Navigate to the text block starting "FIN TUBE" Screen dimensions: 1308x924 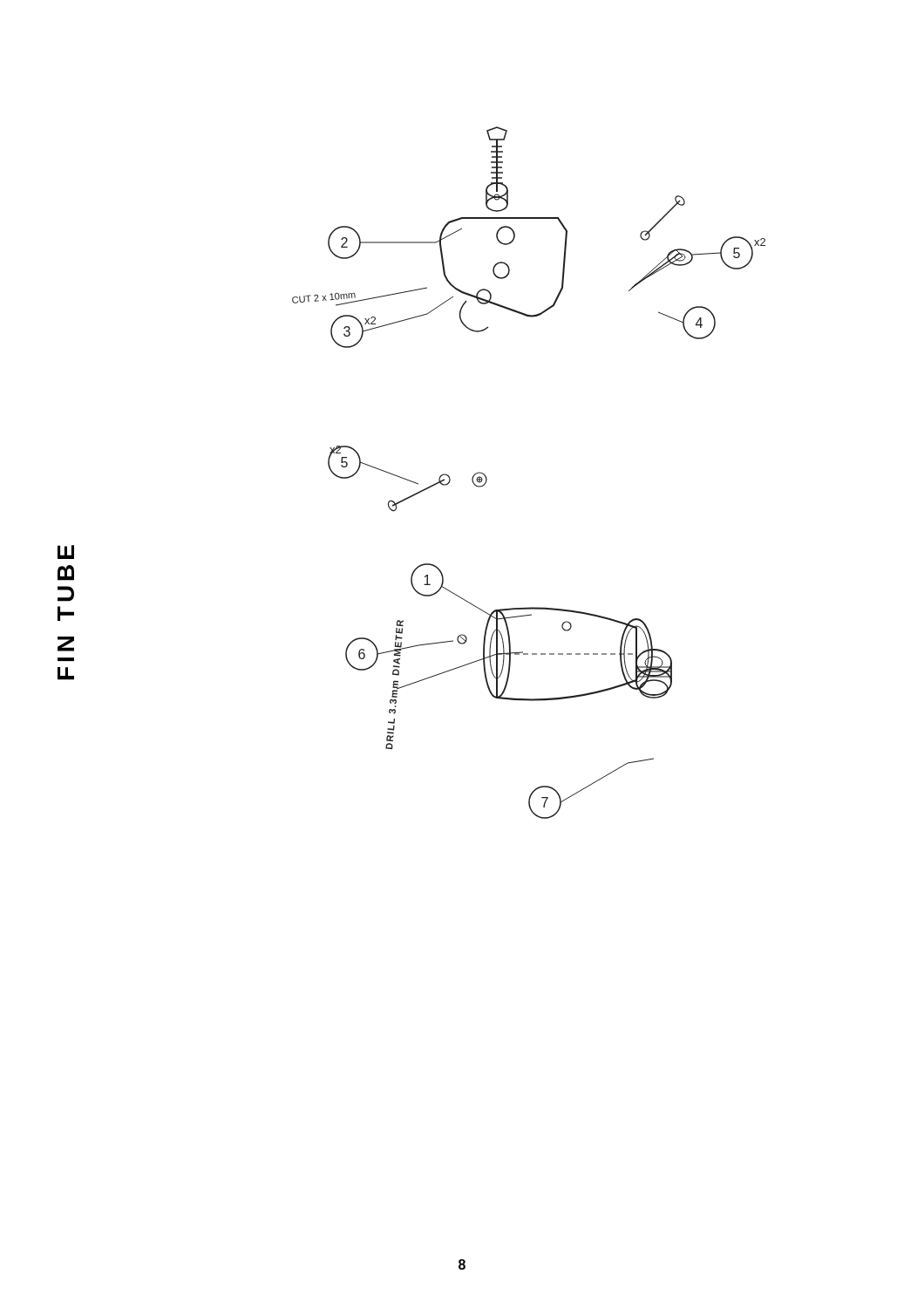point(66,611)
